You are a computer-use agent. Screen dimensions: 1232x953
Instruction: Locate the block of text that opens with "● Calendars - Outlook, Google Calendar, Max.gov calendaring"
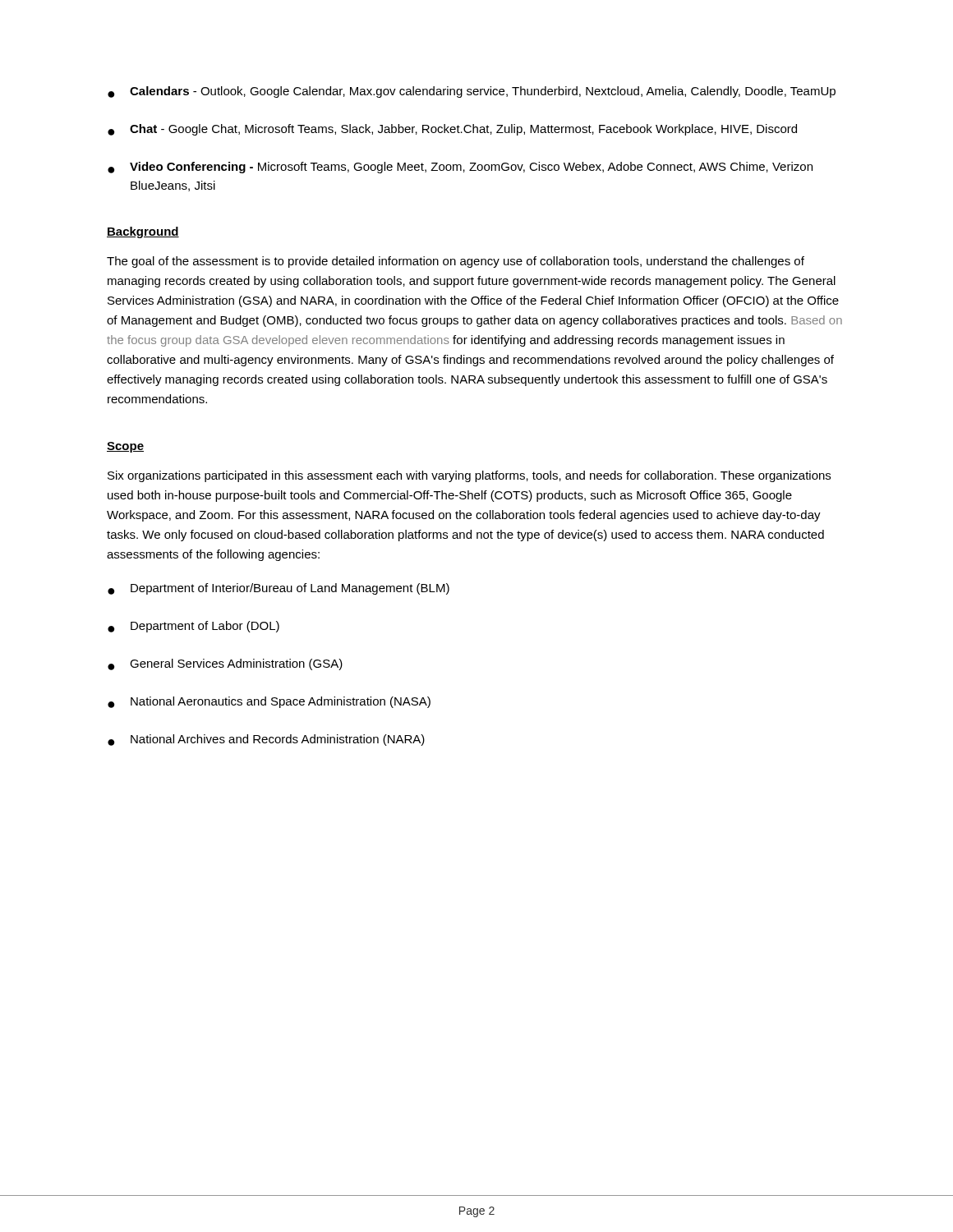click(x=476, y=94)
